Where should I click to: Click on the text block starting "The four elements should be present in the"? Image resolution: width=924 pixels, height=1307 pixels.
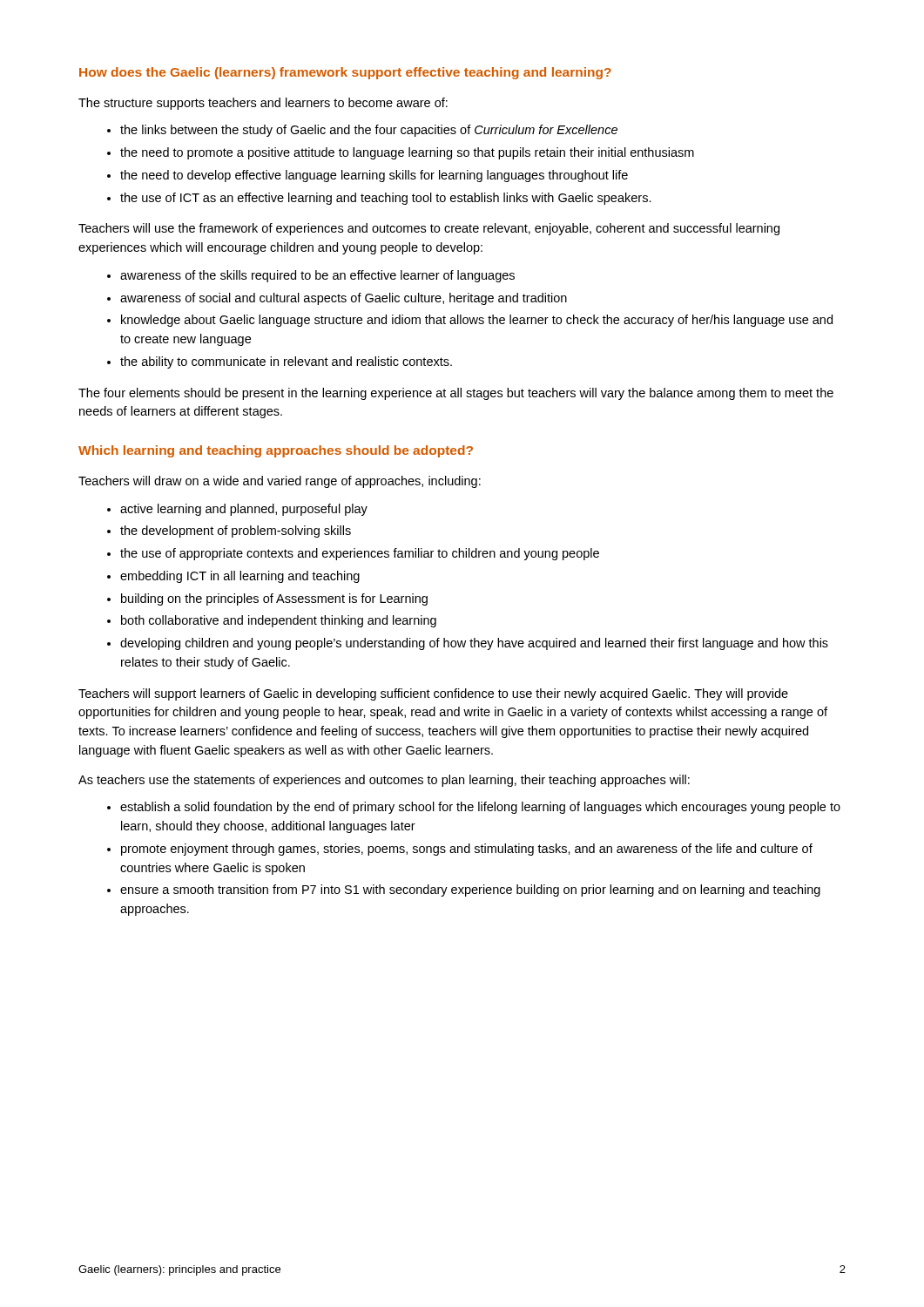point(456,402)
